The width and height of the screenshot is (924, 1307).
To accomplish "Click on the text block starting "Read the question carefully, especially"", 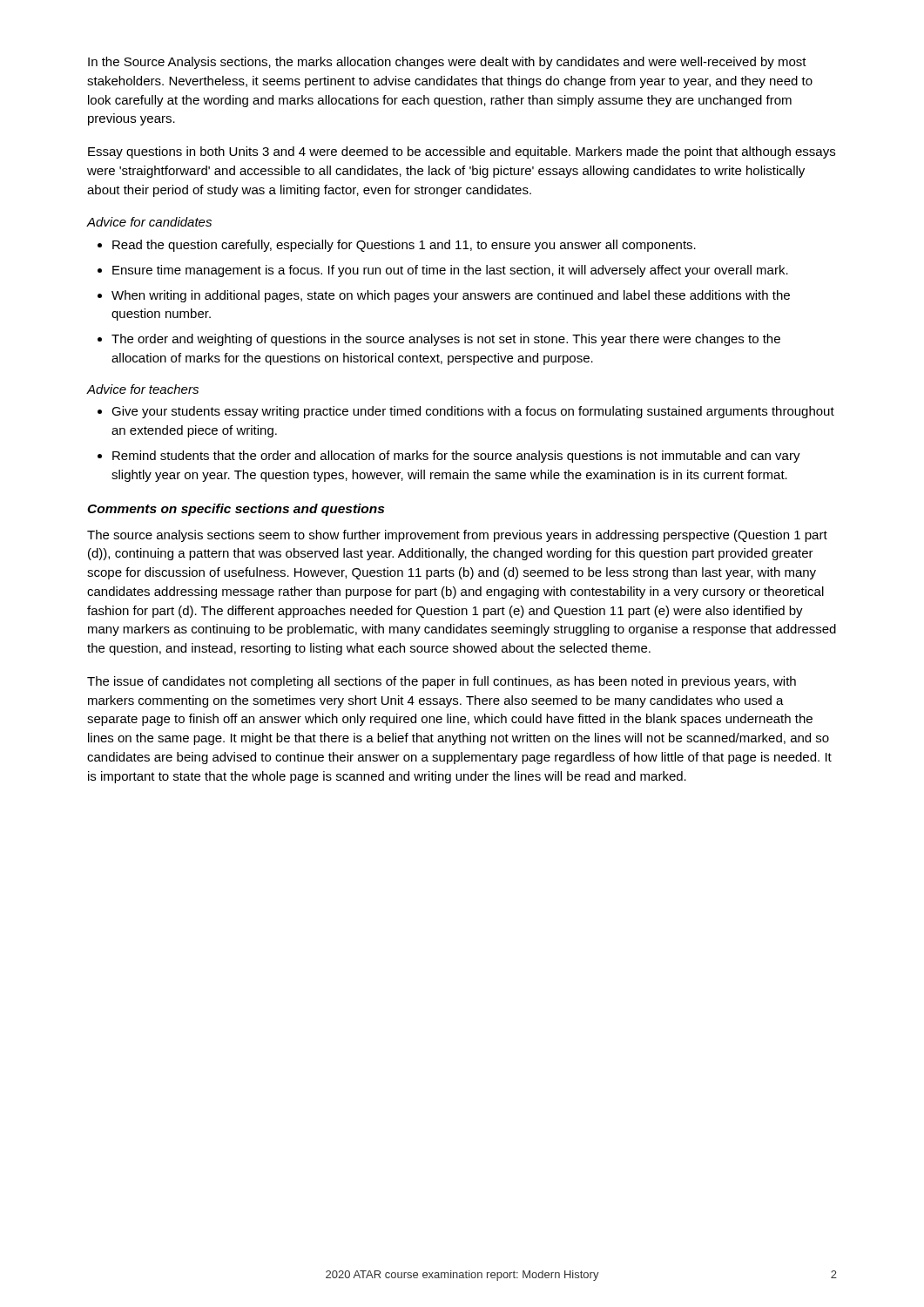I will coord(462,245).
